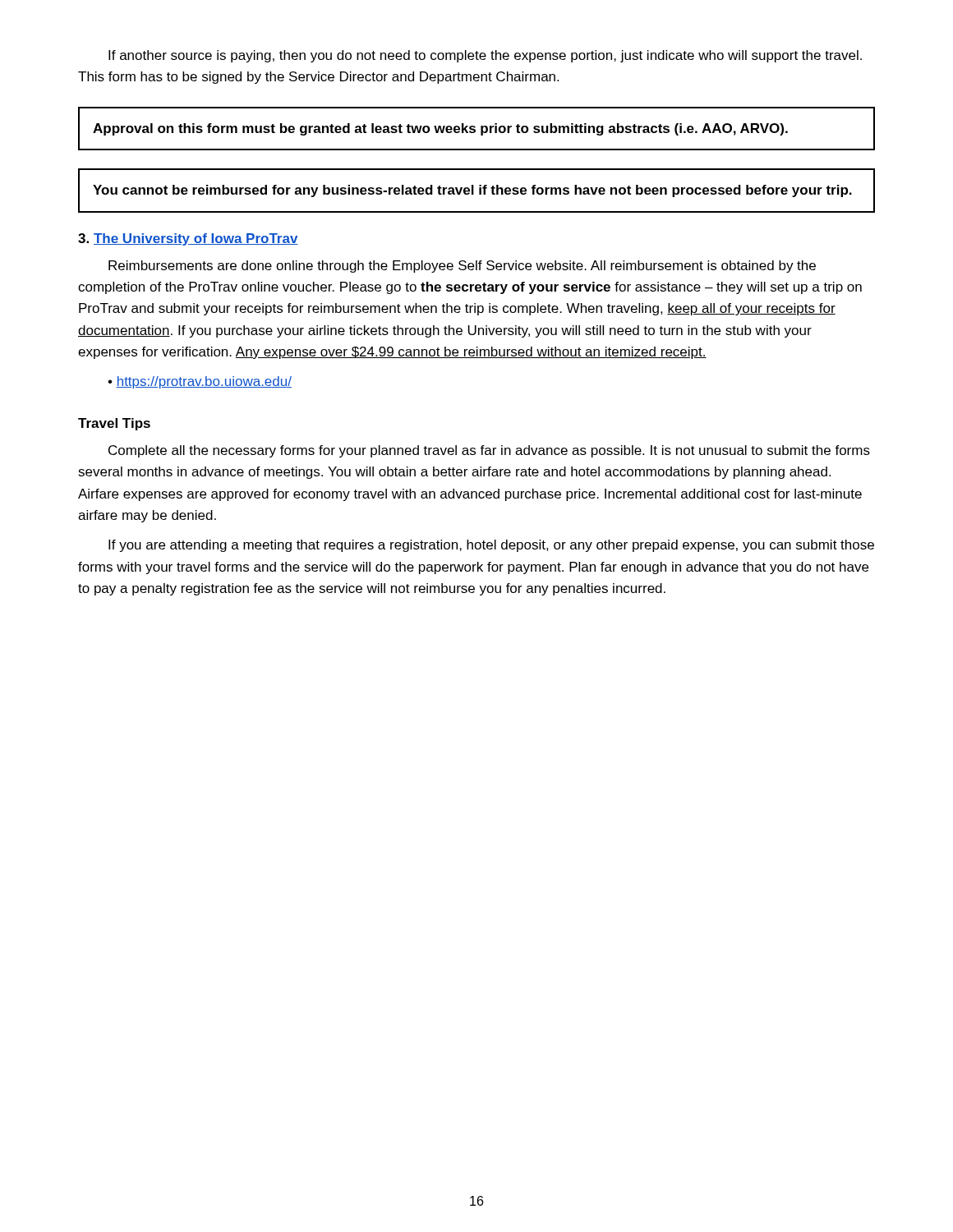Select the element starting "• https://protrav.bo.uiowa.edu/"
953x1232 pixels.
(200, 382)
